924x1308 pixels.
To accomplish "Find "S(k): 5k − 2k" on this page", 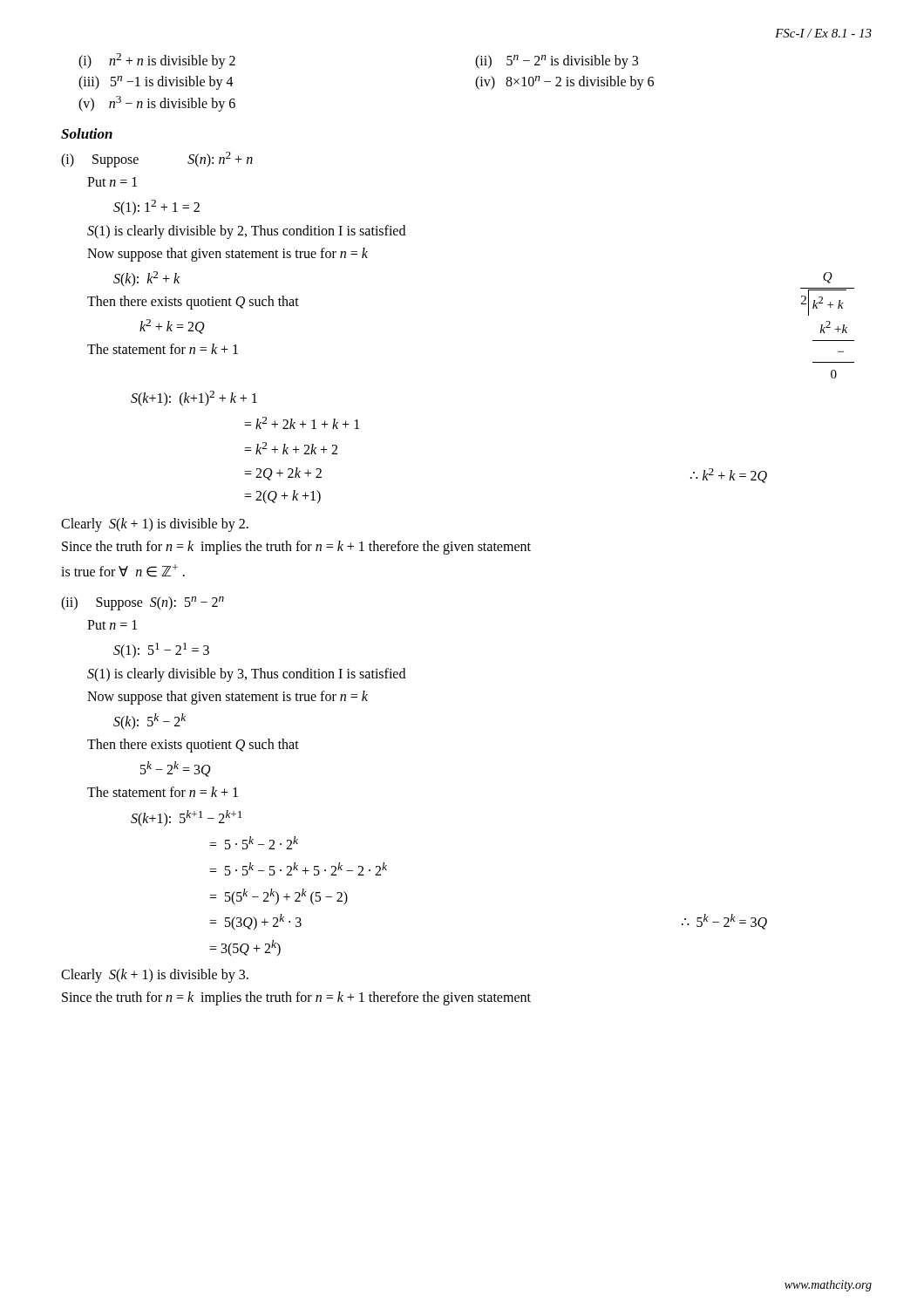I will point(150,720).
